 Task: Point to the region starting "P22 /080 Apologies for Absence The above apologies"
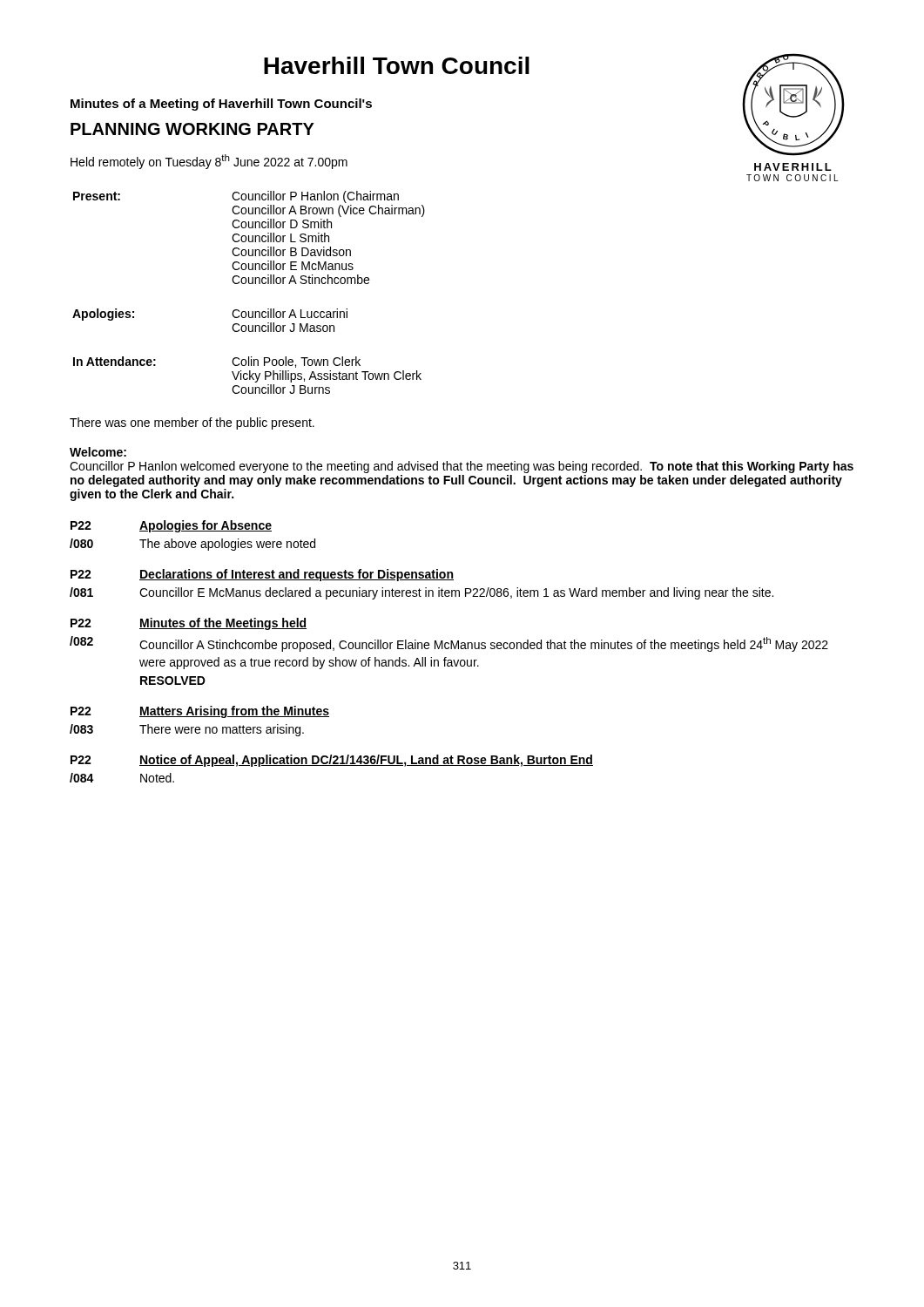tap(171, 526)
